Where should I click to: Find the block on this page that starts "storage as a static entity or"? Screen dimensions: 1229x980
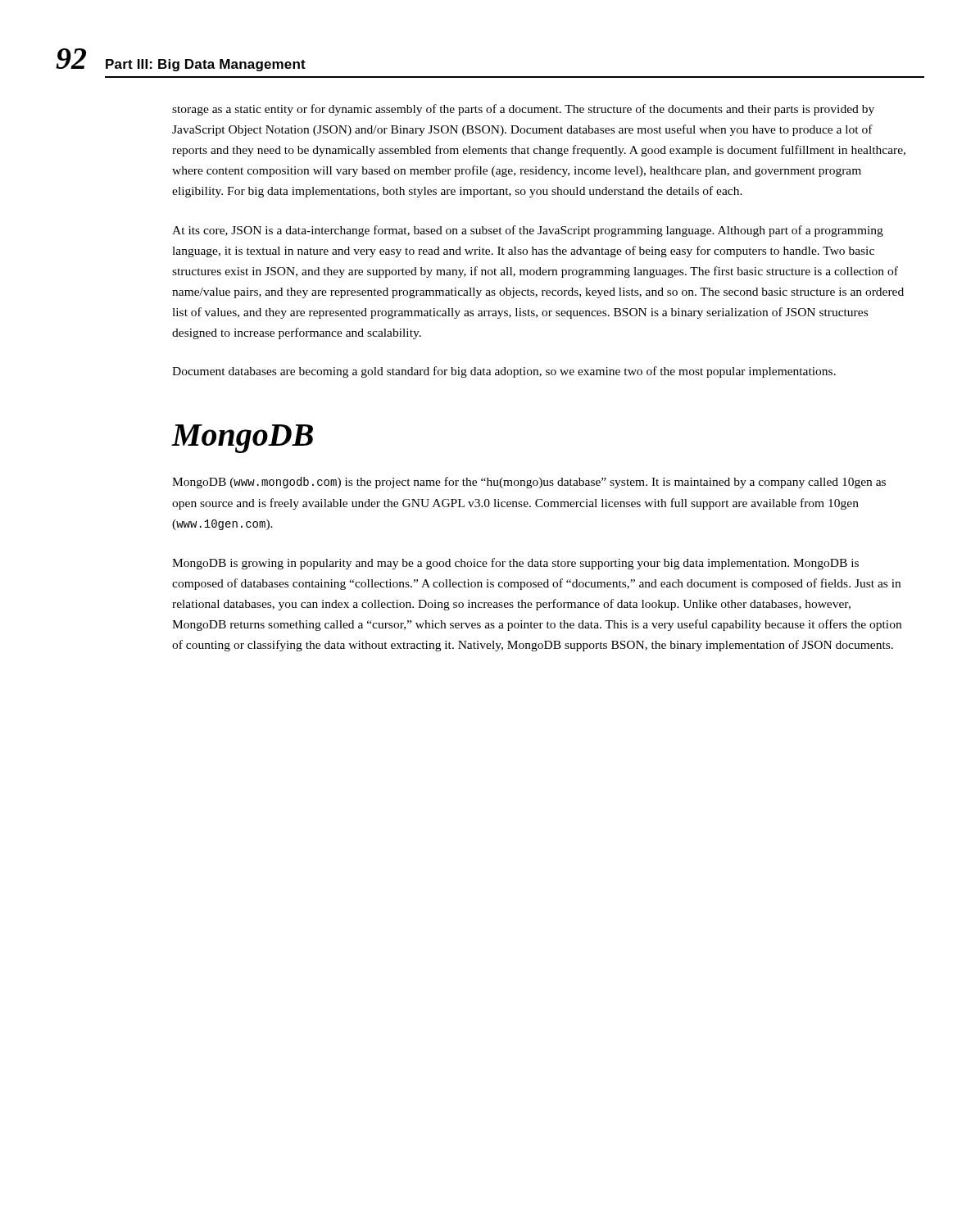(x=539, y=150)
